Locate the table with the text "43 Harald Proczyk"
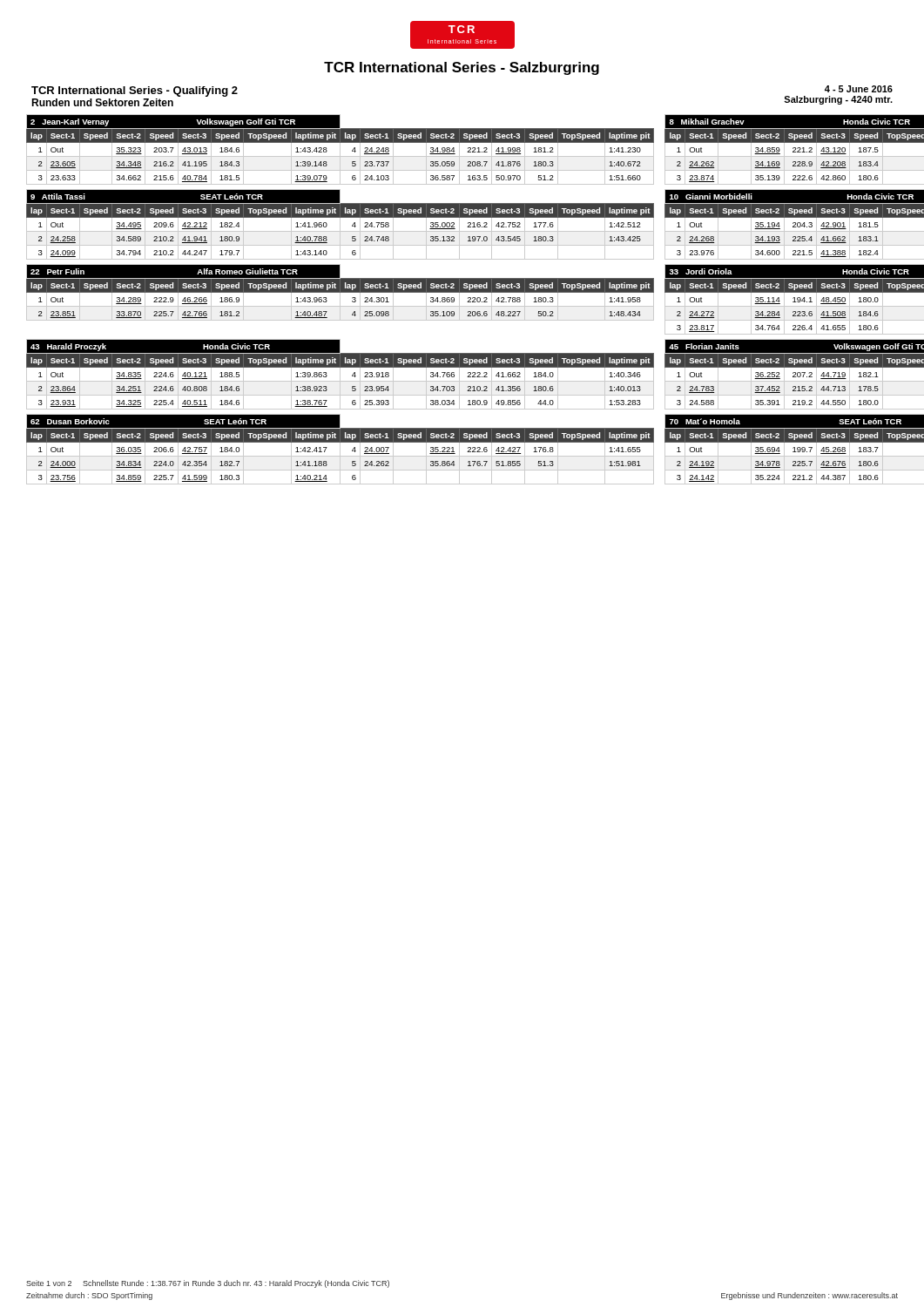The height and width of the screenshot is (1307, 924). (340, 374)
